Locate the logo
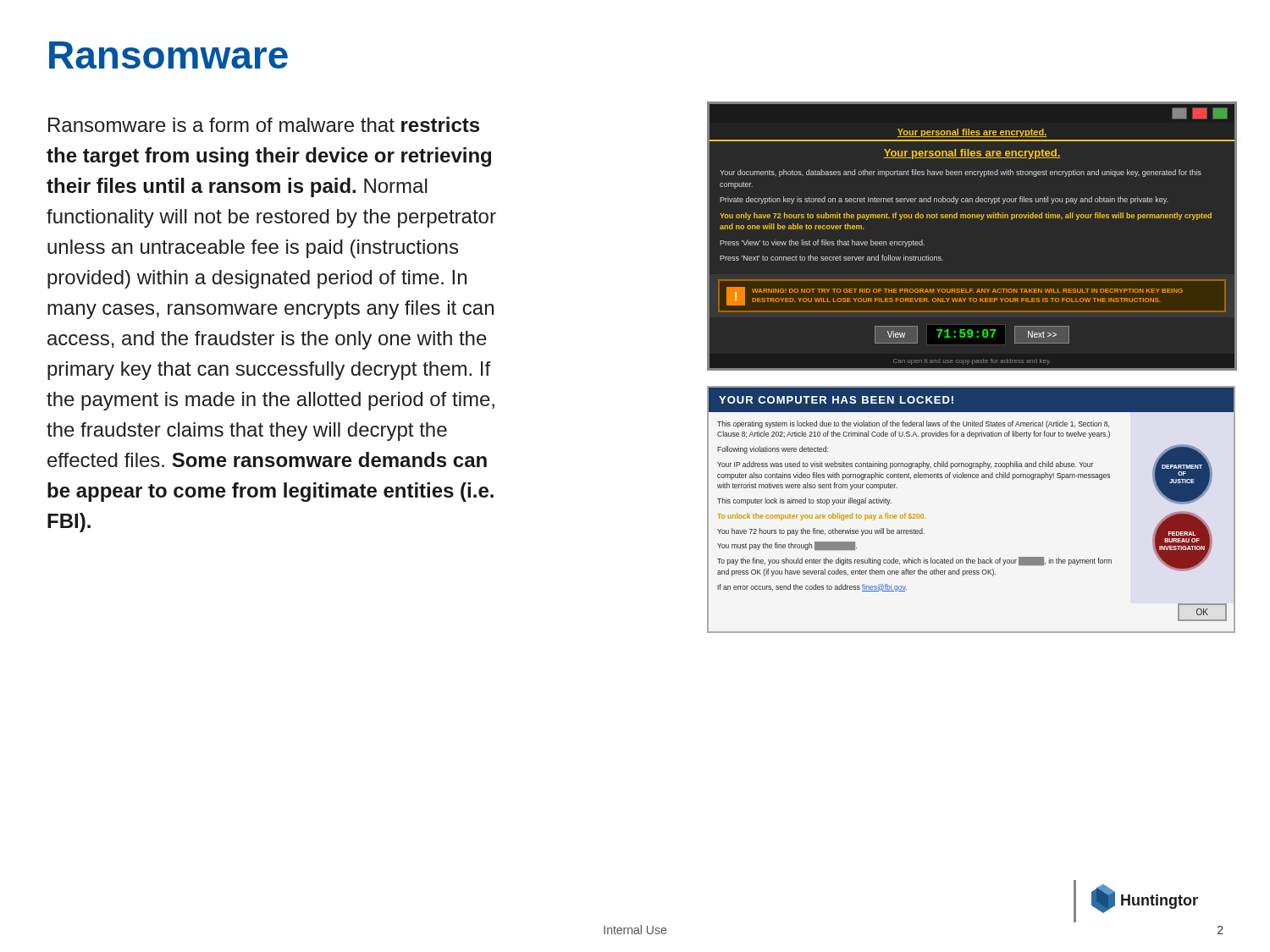Screen dimensions: 952x1270 click(1136, 901)
